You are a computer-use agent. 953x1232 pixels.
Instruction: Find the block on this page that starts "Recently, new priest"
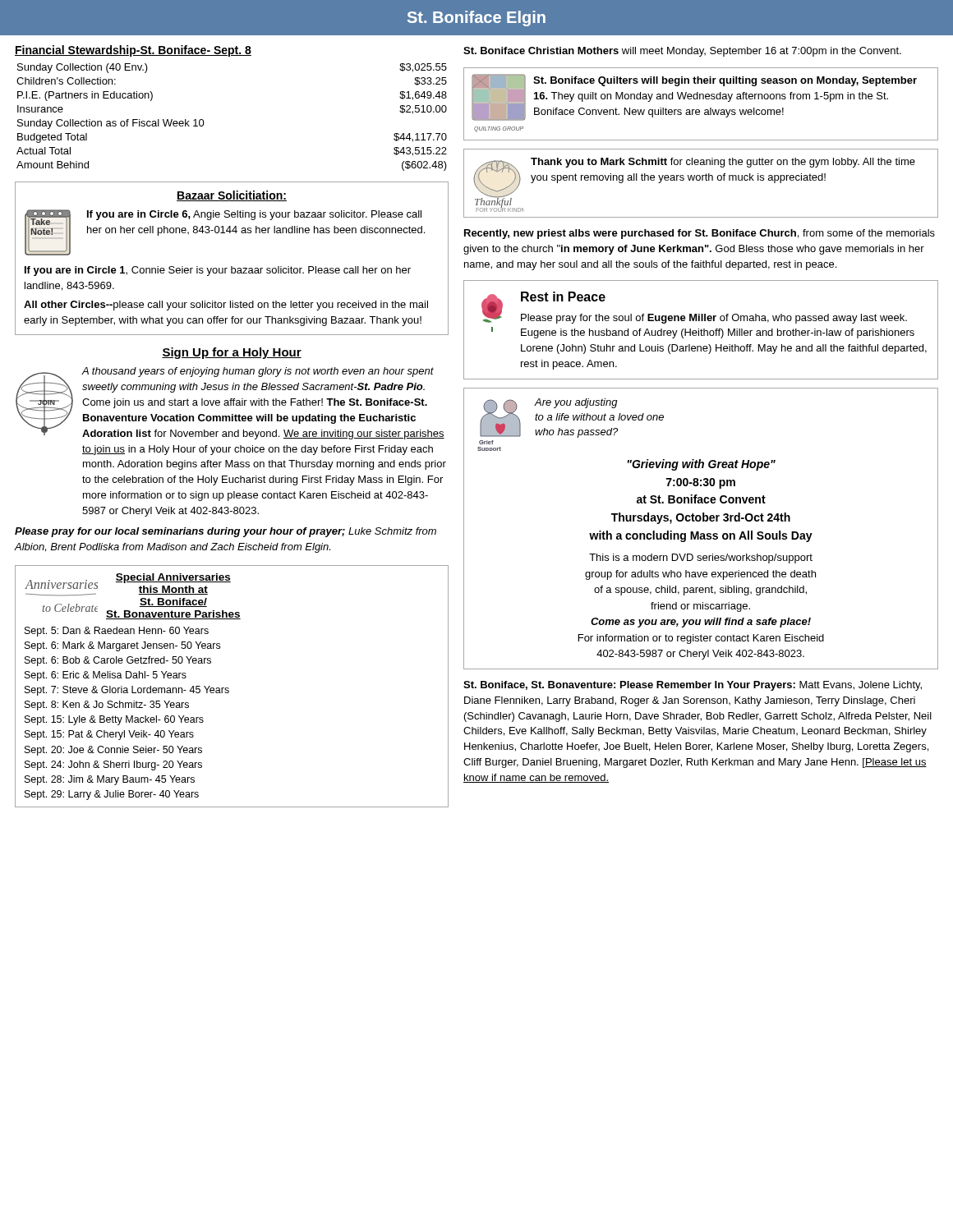click(699, 248)
